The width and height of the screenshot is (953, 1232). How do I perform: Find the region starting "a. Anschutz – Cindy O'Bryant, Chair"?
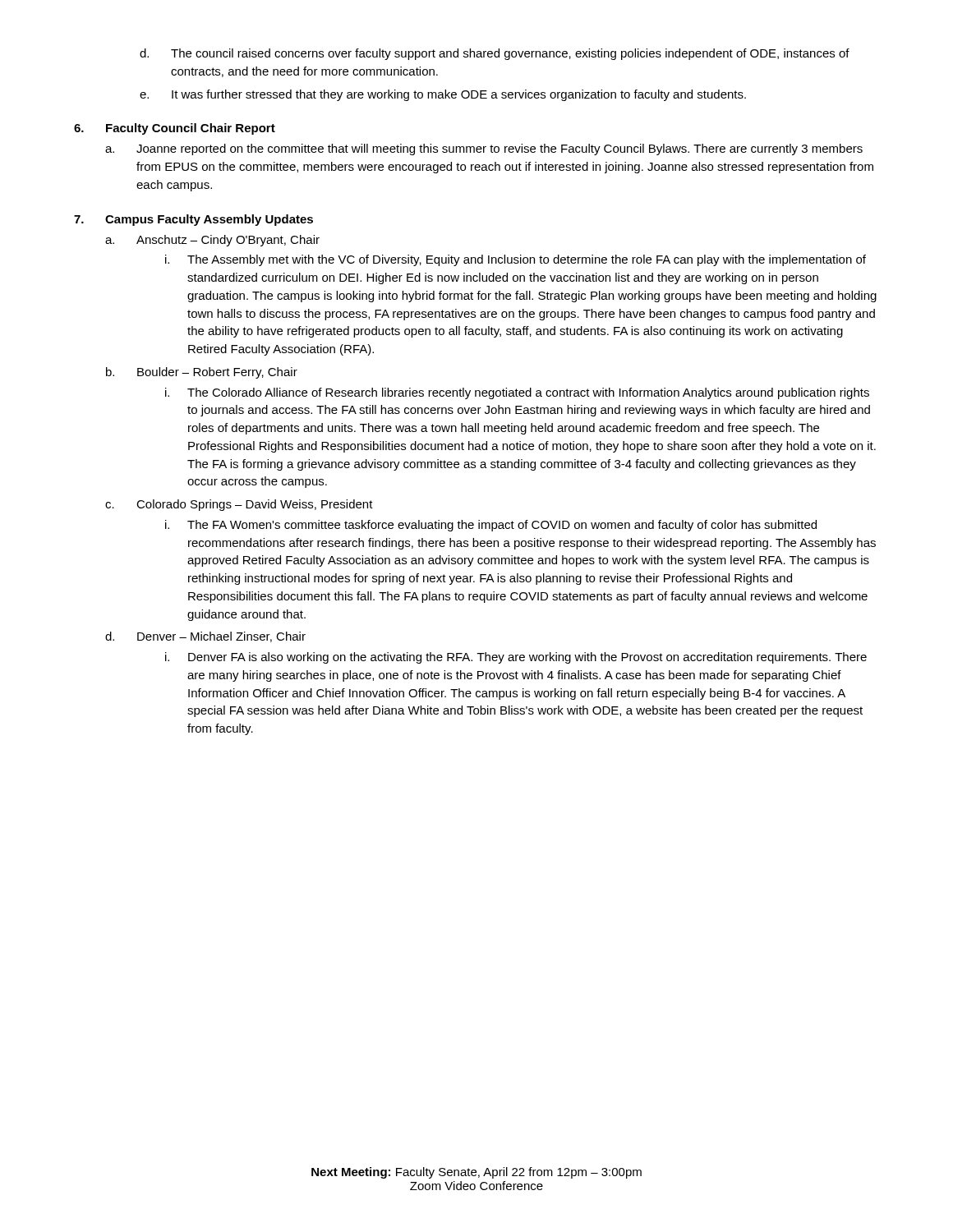point(212,241)
